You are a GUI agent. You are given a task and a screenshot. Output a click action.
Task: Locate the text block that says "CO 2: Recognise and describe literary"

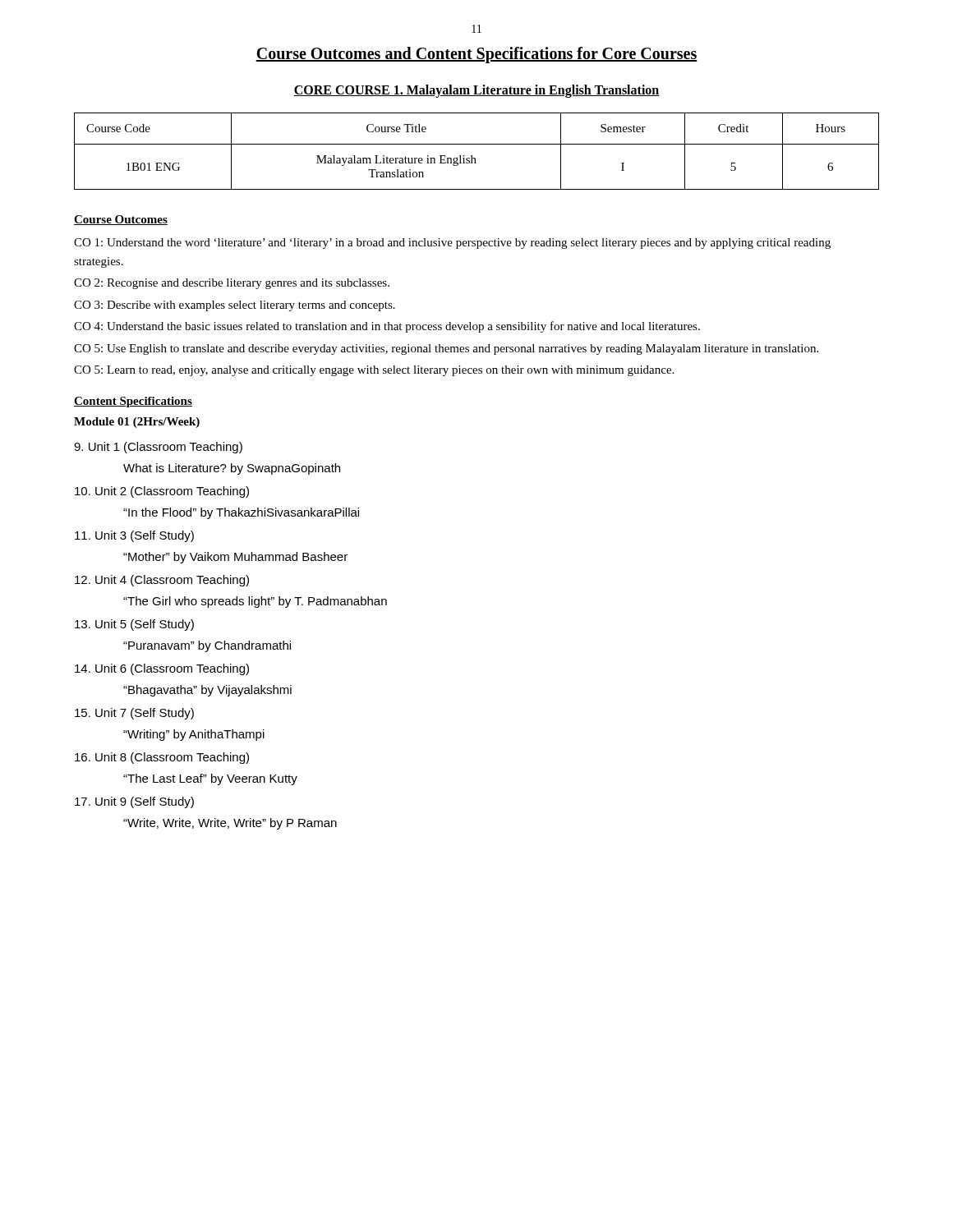232,283
